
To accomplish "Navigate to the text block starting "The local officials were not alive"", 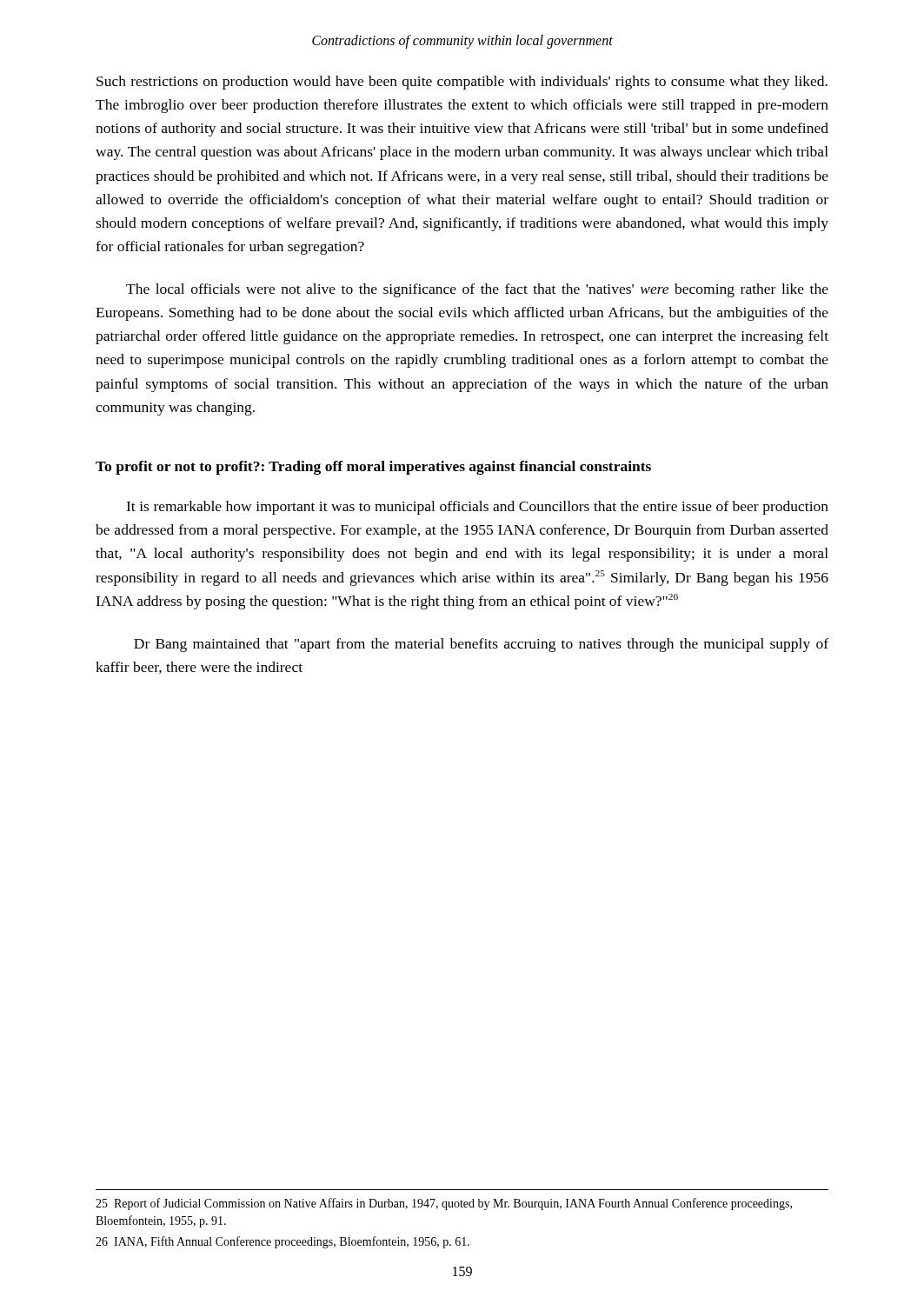I will click(462, 348).
